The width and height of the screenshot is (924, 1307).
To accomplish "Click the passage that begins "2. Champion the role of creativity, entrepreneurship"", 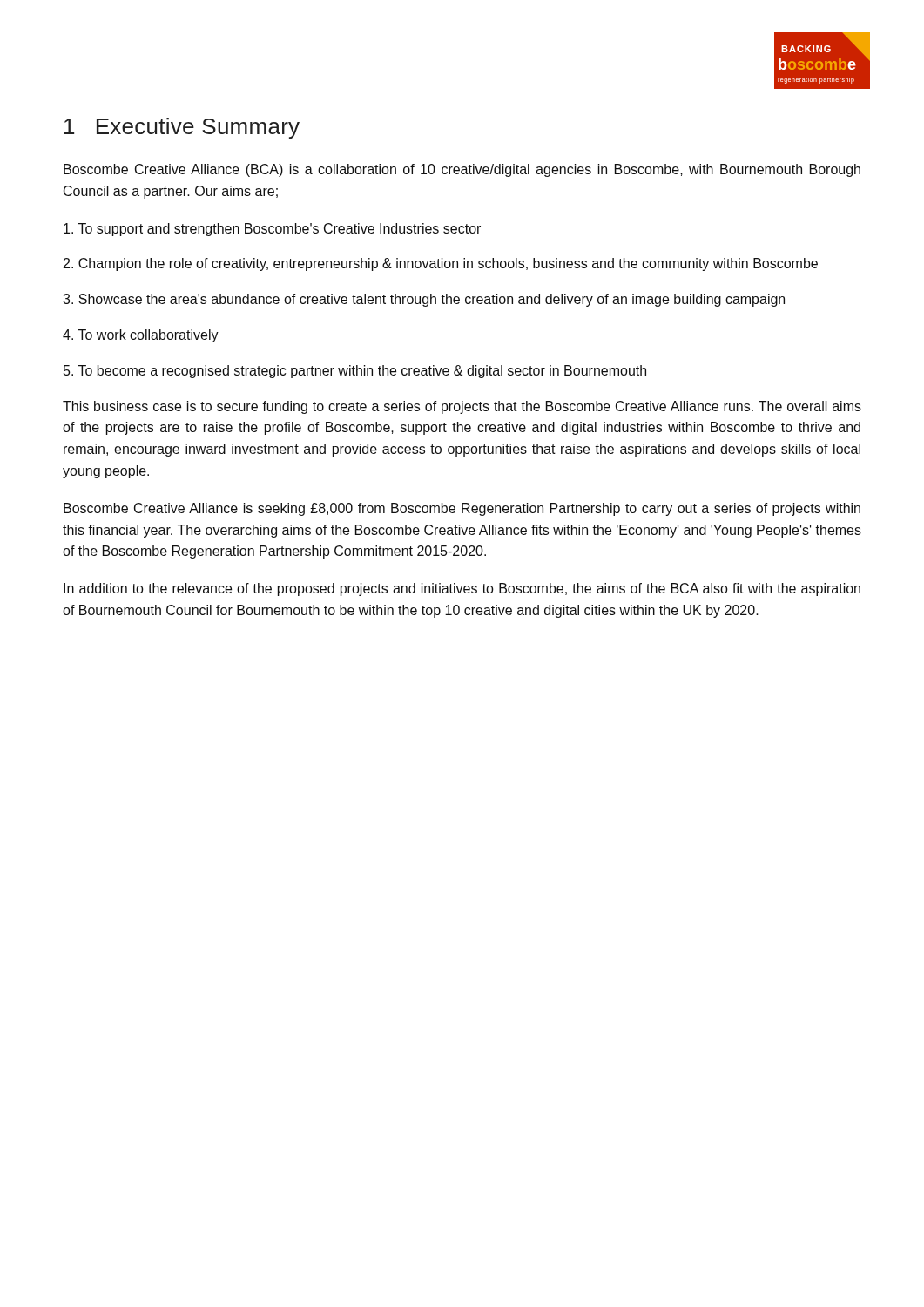I will coord(462,265).
